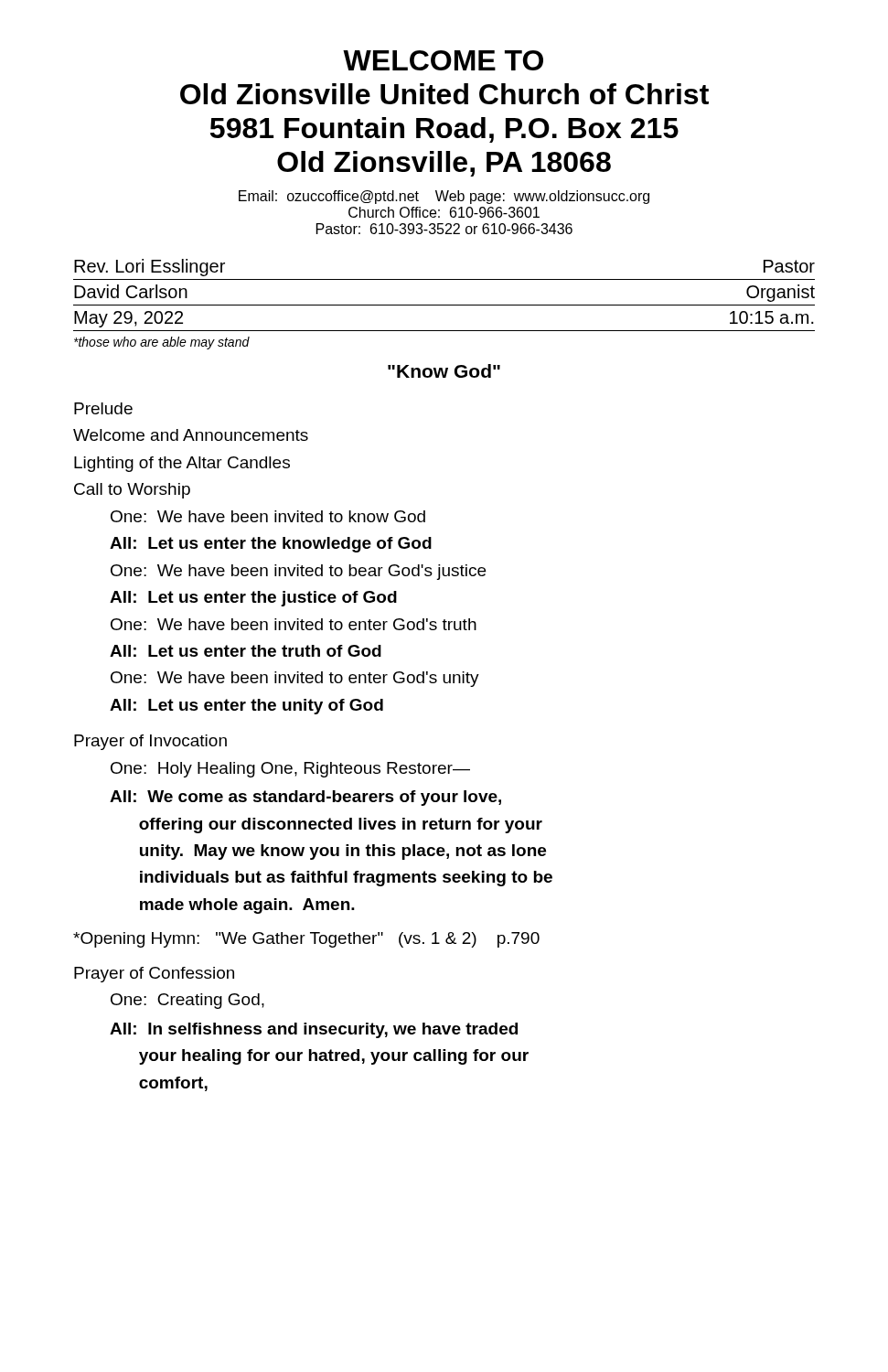
Task: Select the text starting "WELCOME TO Old Zionsville United Church of"
Action: 444,112
